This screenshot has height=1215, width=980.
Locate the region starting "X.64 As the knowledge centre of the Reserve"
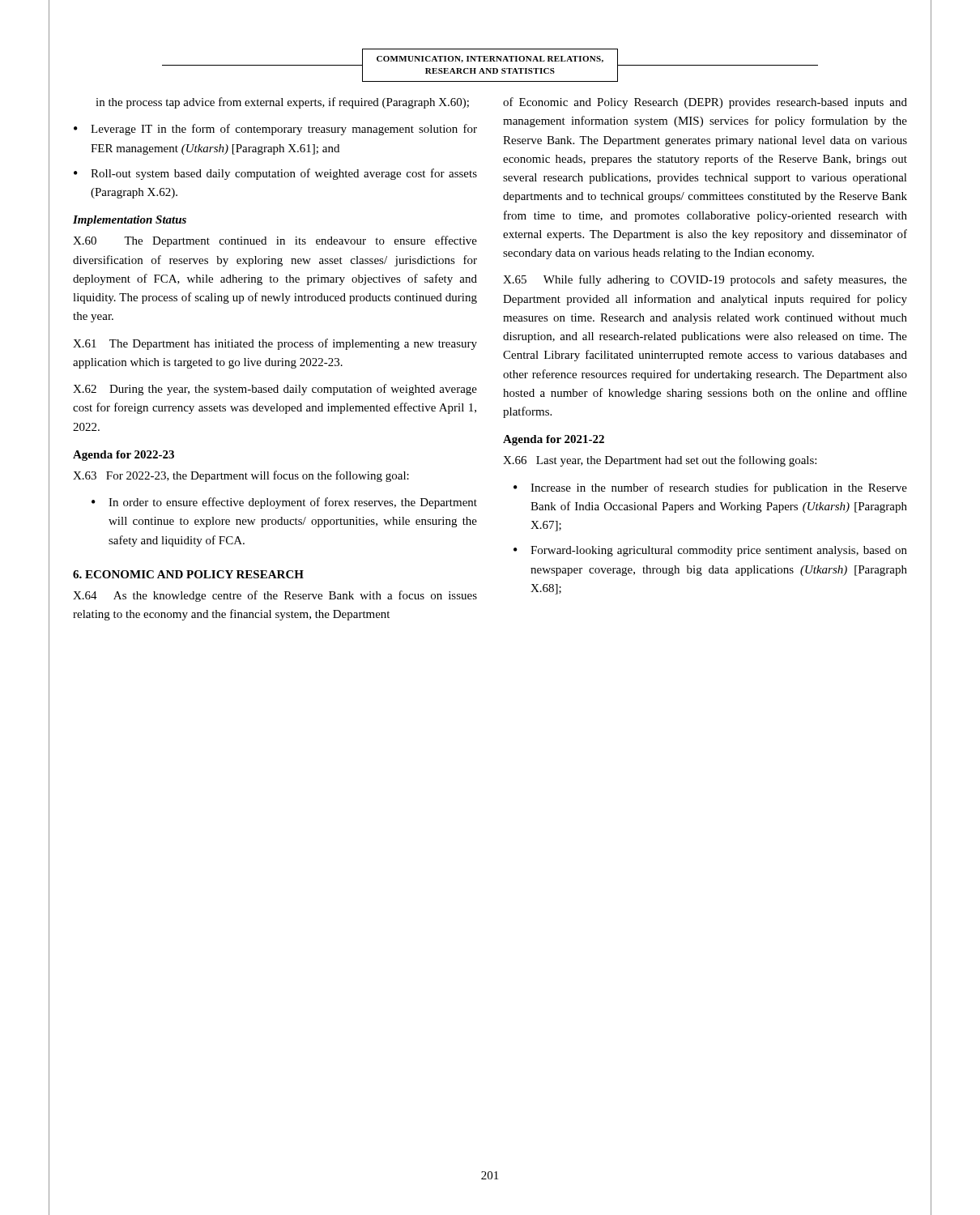(x=275, y=605)
